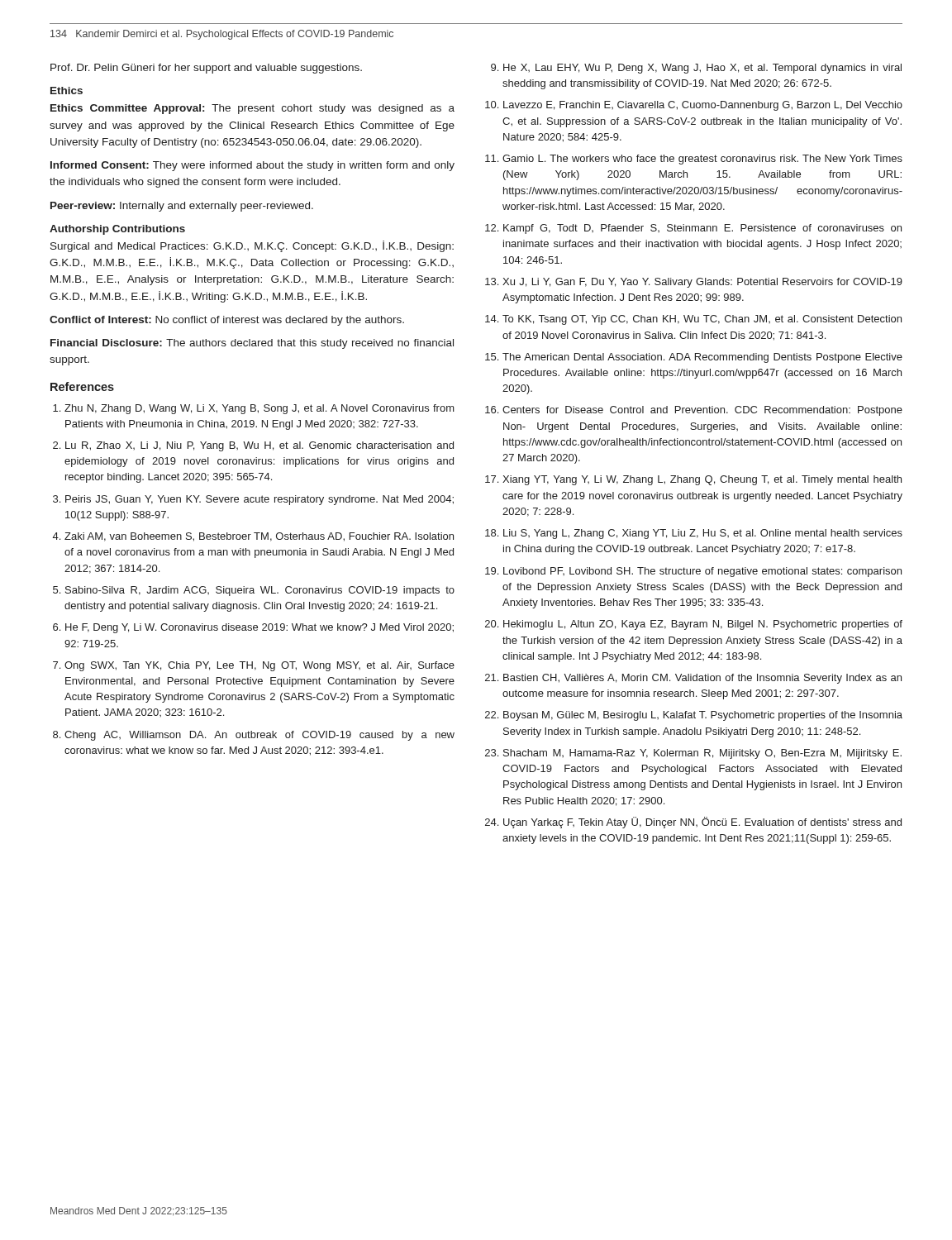Point to the block beginning "Lavezzo E, Franchin E, Ciavarella C,"

[702, 121]
